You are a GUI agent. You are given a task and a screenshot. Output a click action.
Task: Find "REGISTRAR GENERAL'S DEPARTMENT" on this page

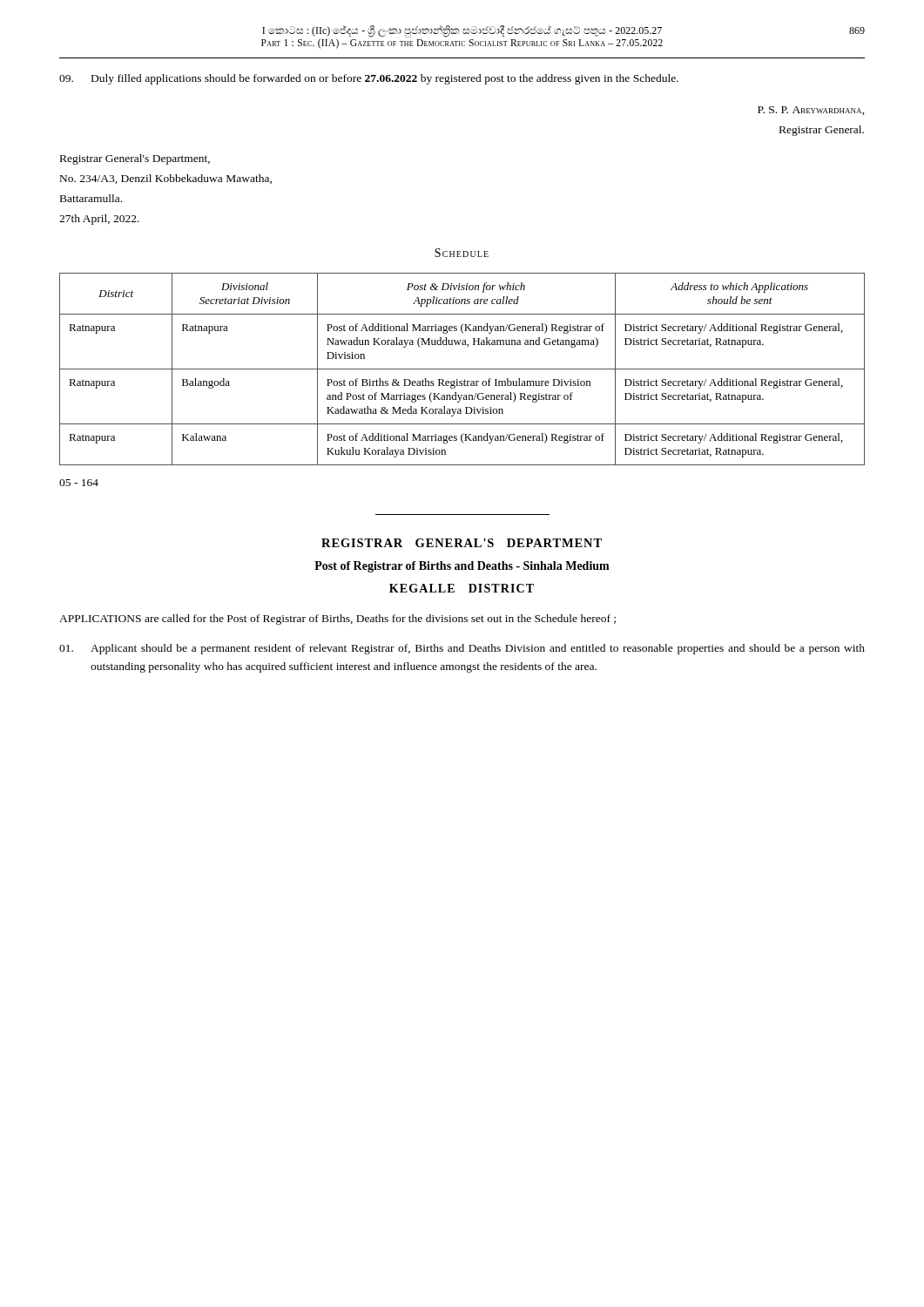pyautogui.click(x=462, y=542)
